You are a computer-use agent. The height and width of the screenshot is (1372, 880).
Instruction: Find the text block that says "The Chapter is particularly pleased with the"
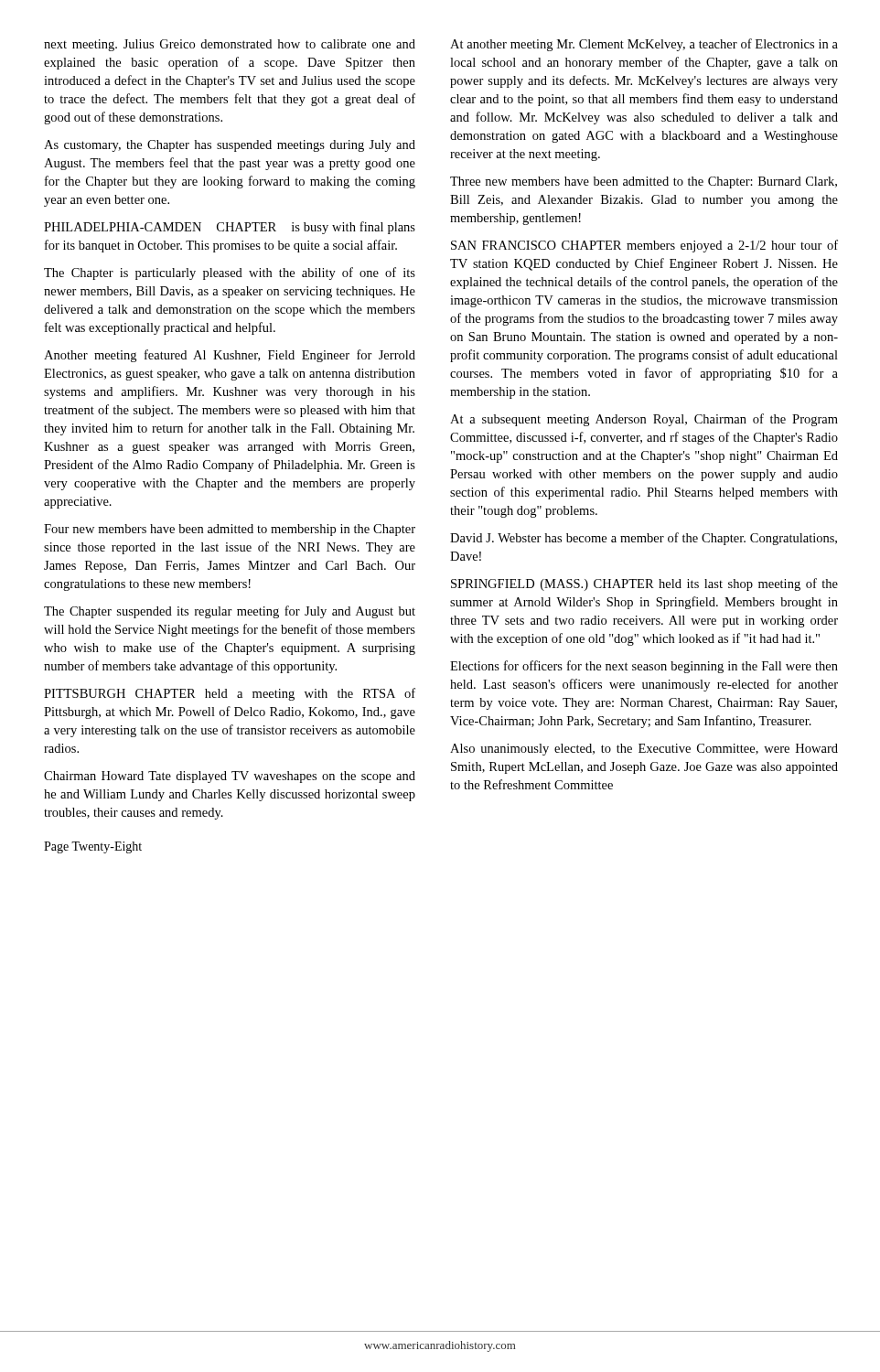pos(230,300)
